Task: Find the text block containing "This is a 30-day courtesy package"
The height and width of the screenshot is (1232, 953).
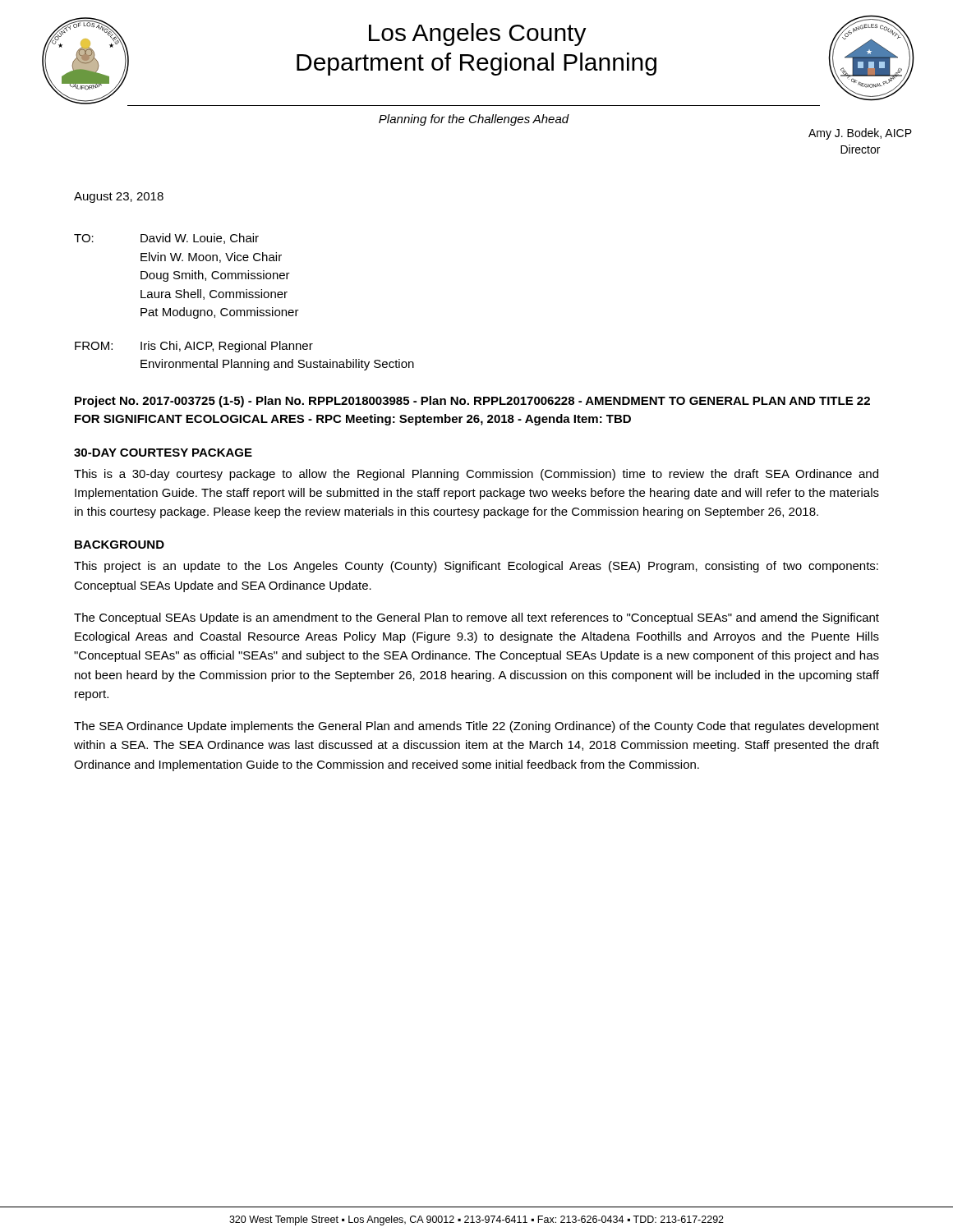Action: pyautogui.click(x=476, y=492)
